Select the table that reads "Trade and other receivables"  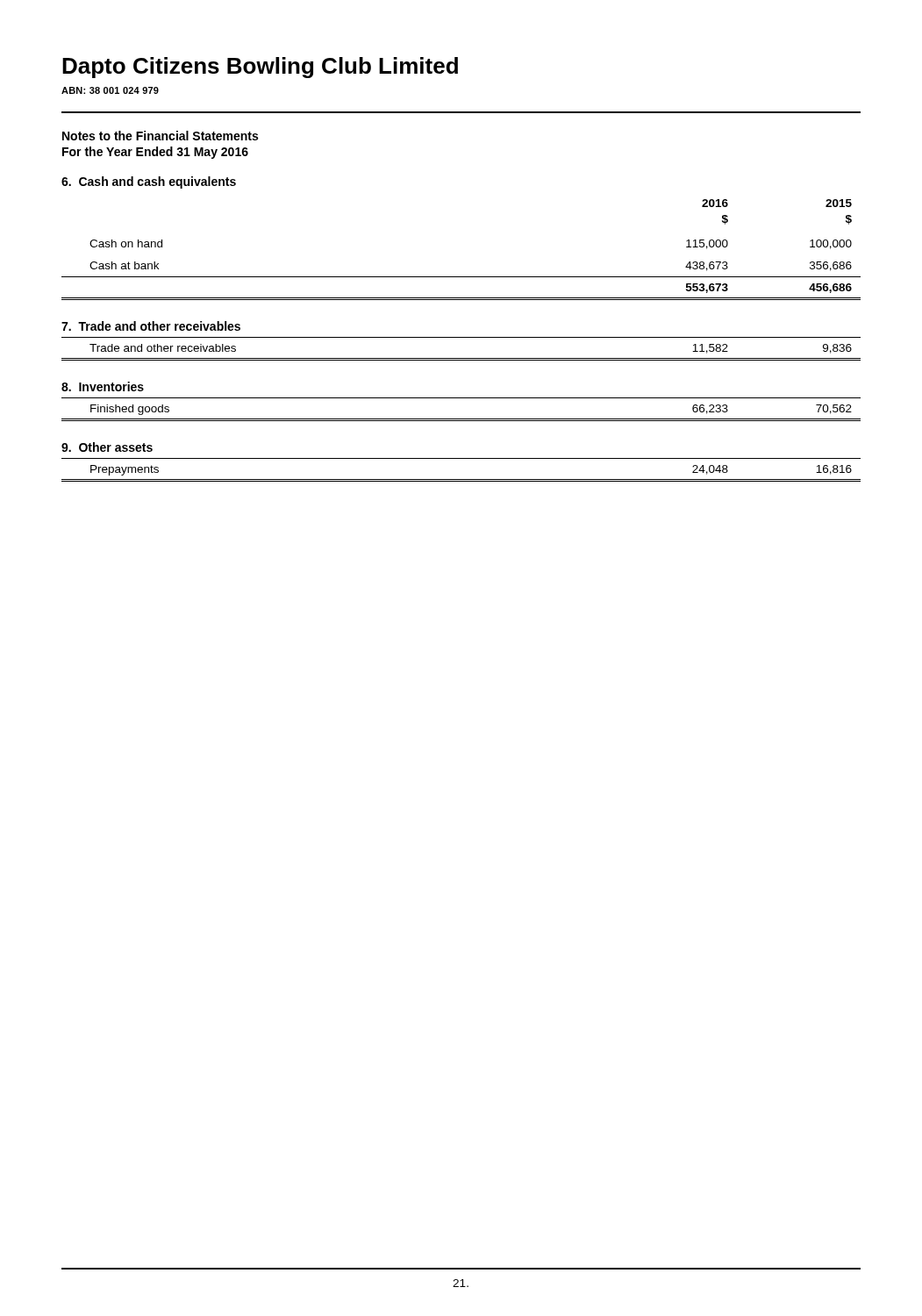[461, 349]
